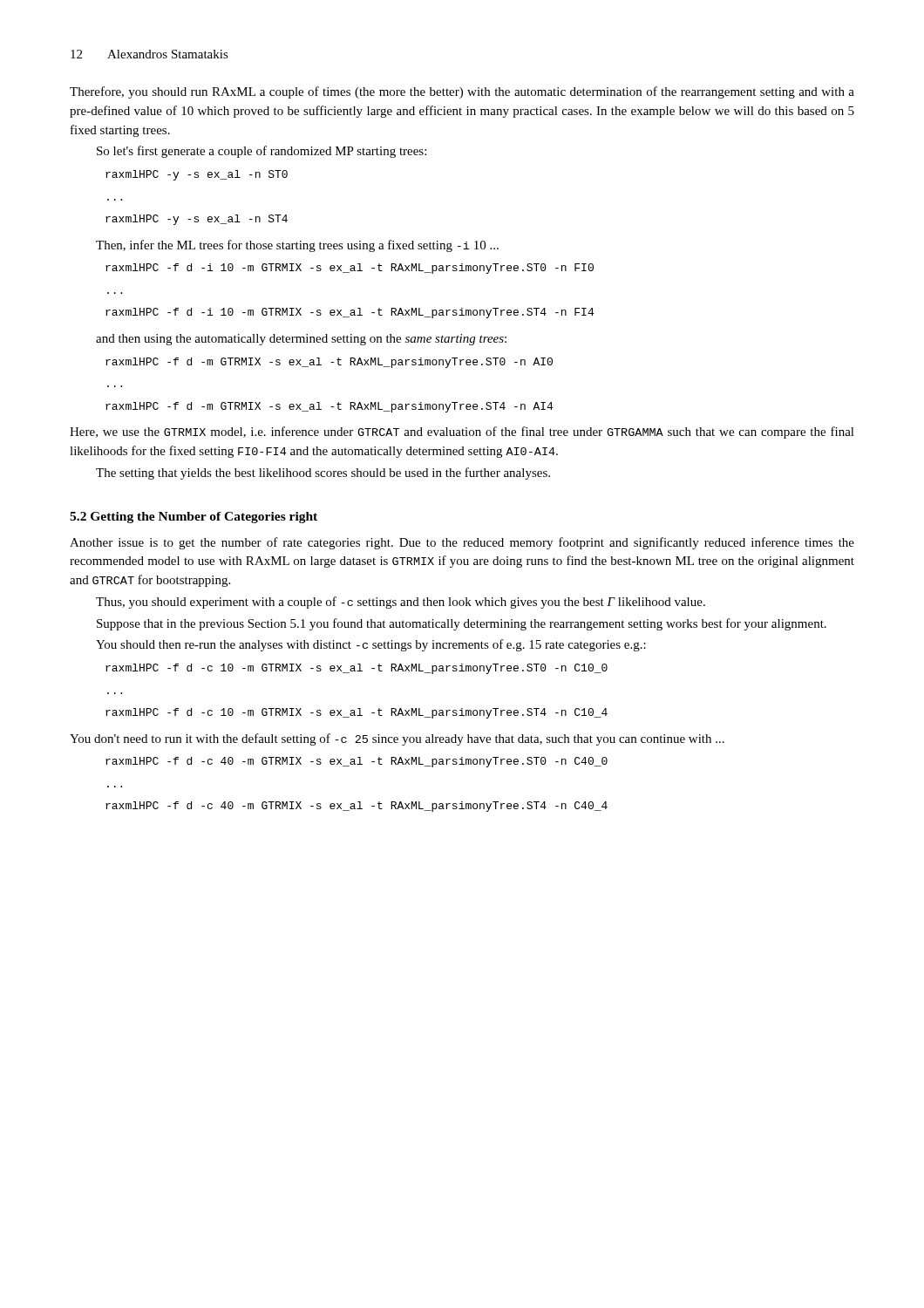Click on the text block with the text "You should then re-run the analyses"
The width and height of the screenshot is (924, 1308).
[462, 646]
